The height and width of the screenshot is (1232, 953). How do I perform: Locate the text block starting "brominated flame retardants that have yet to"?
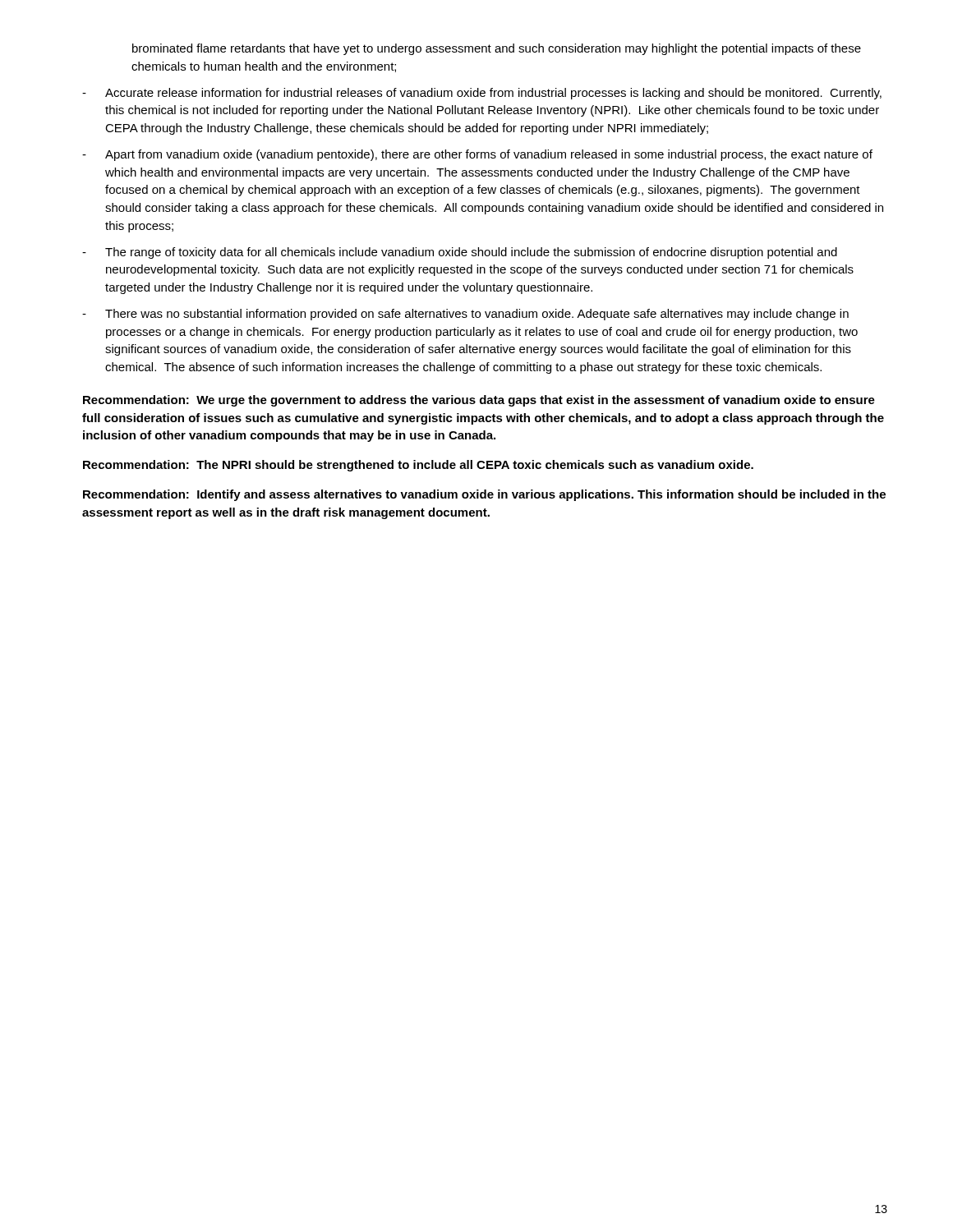tap(496, 57)
